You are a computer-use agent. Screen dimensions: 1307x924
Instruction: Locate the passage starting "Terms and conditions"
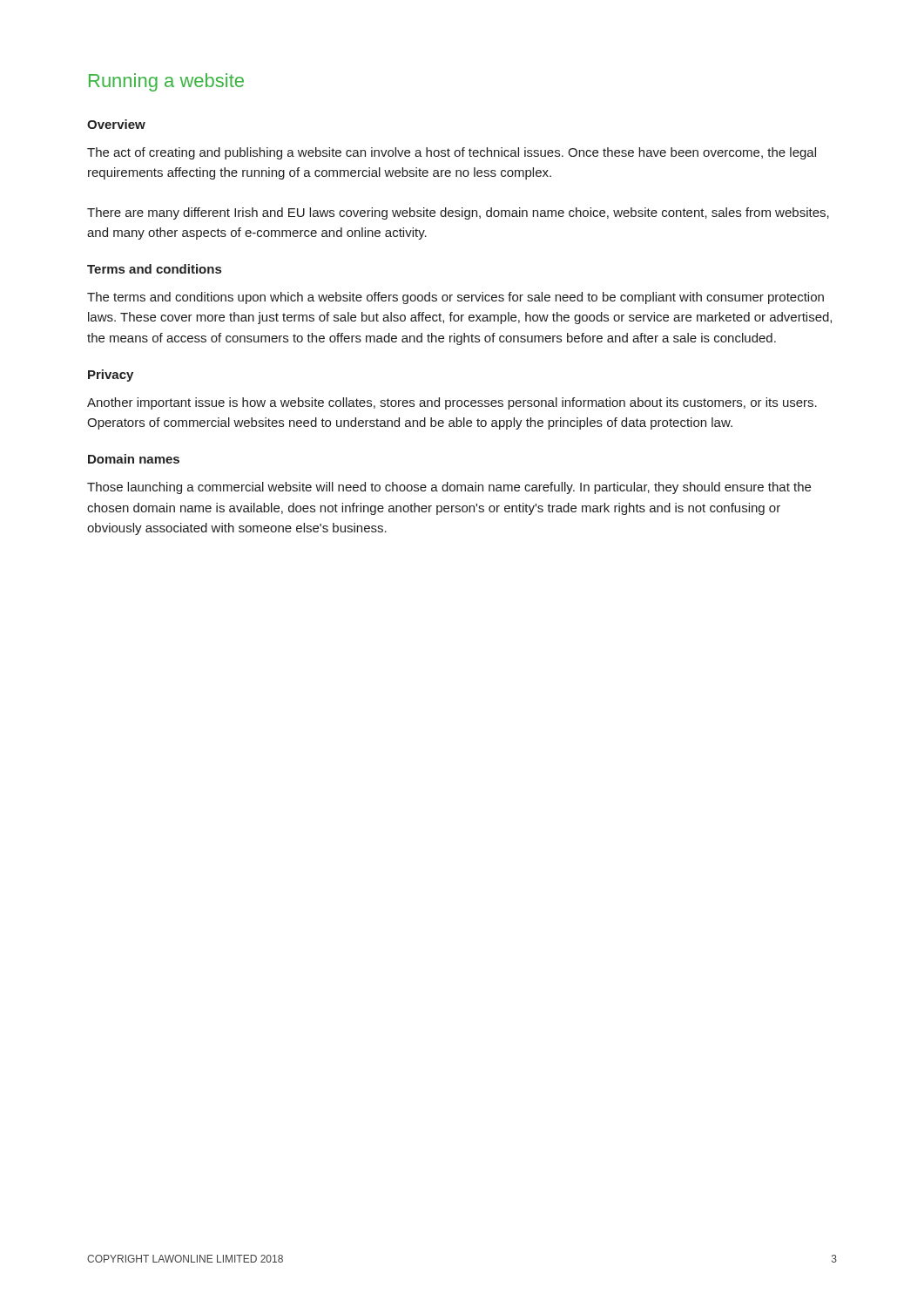(x=154, y=269)
